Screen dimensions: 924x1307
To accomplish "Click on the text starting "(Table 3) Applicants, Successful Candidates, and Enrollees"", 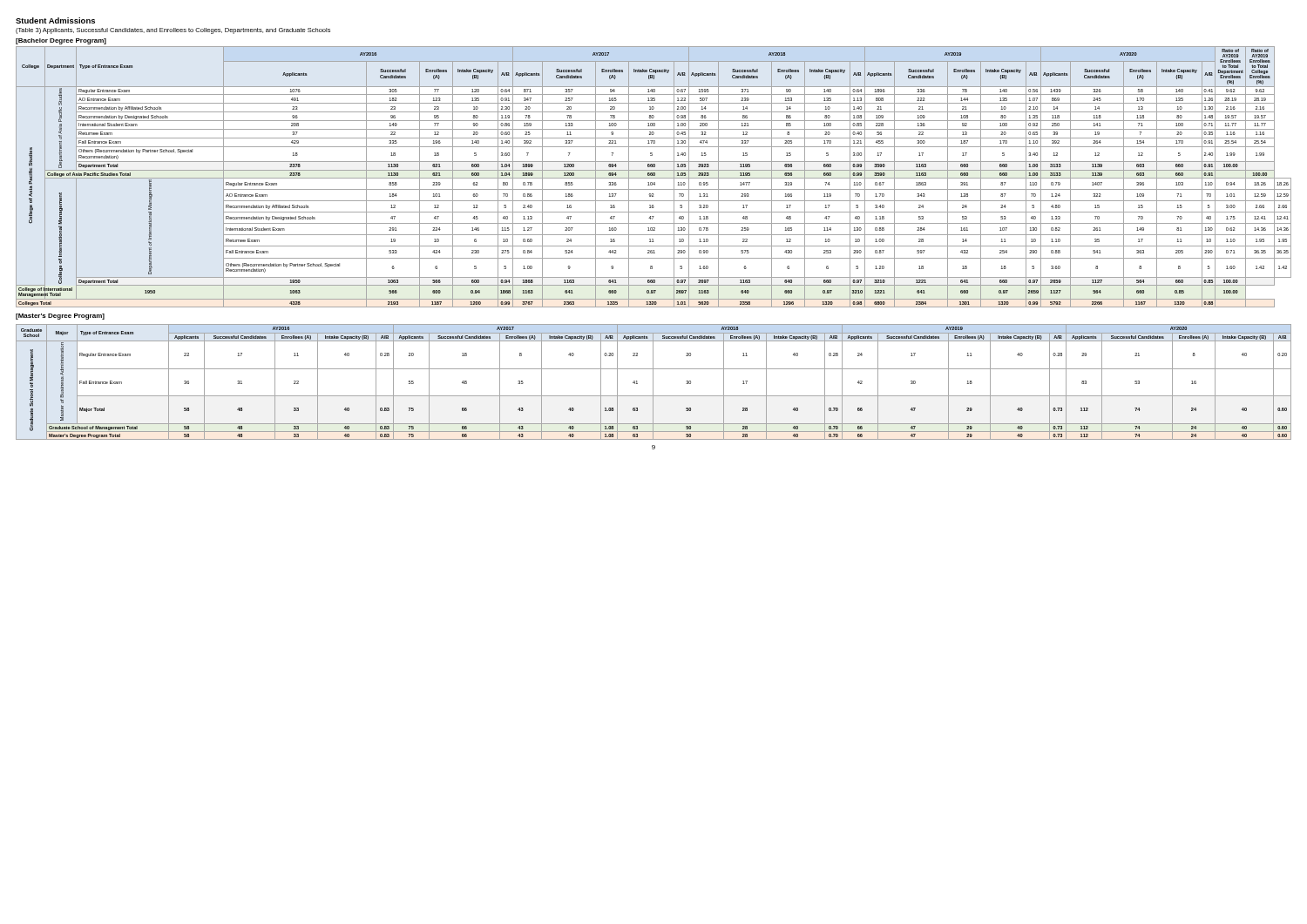I will click(x=173, y=30).
